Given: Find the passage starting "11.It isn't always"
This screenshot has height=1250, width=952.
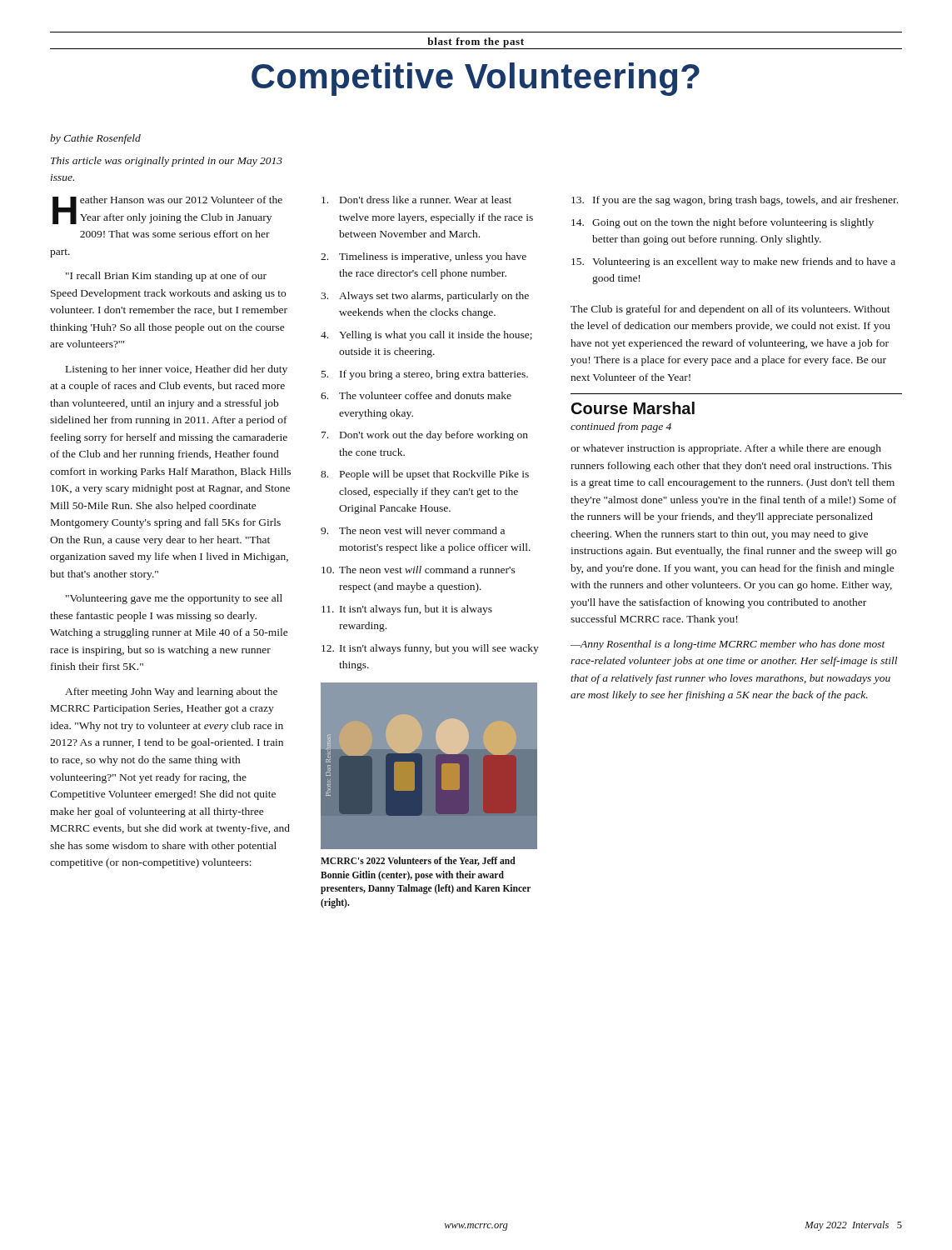Looking at the screenshot, I should (431, 618).
